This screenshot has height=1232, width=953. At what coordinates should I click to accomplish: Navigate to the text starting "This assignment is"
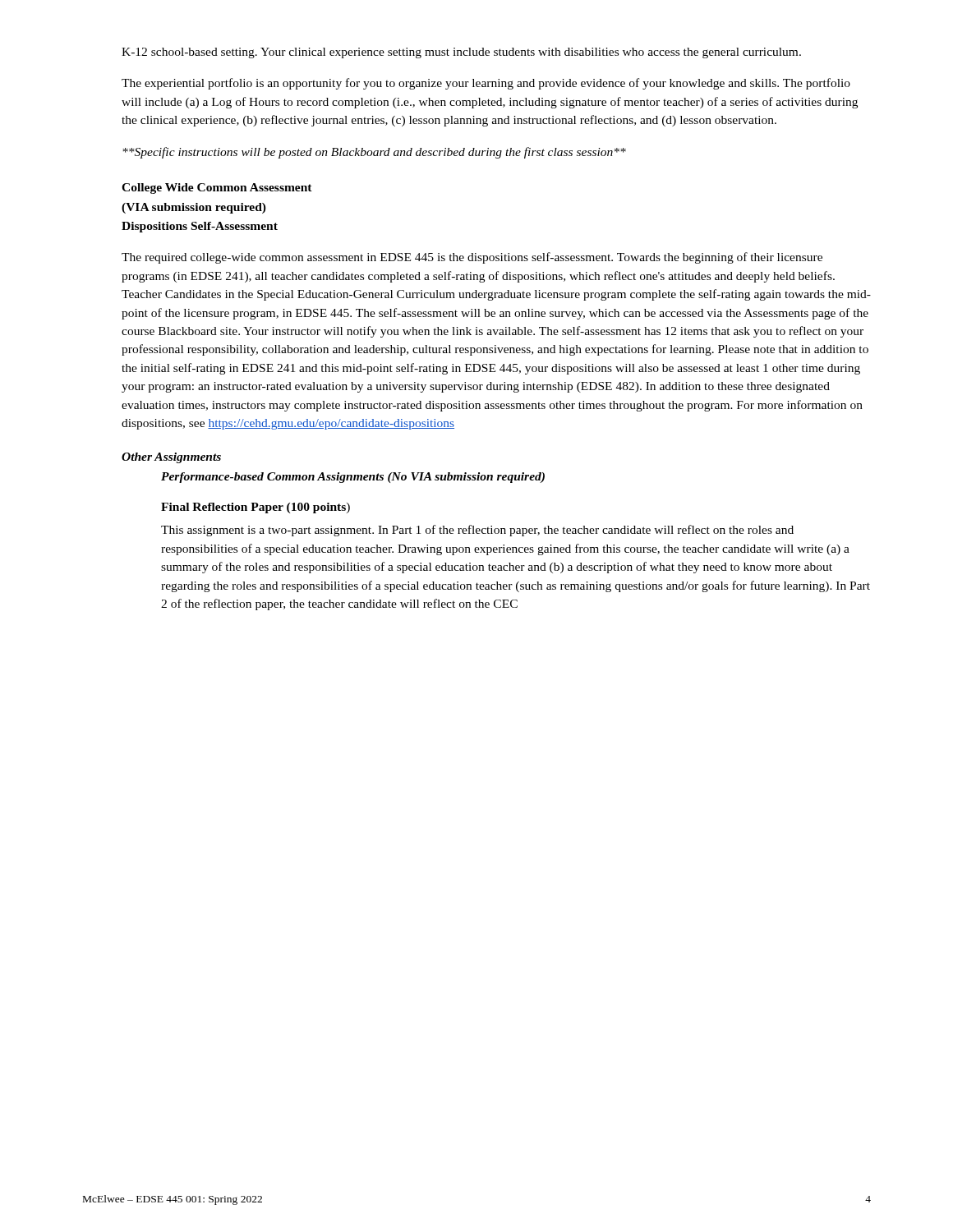[x=516, y=566]
